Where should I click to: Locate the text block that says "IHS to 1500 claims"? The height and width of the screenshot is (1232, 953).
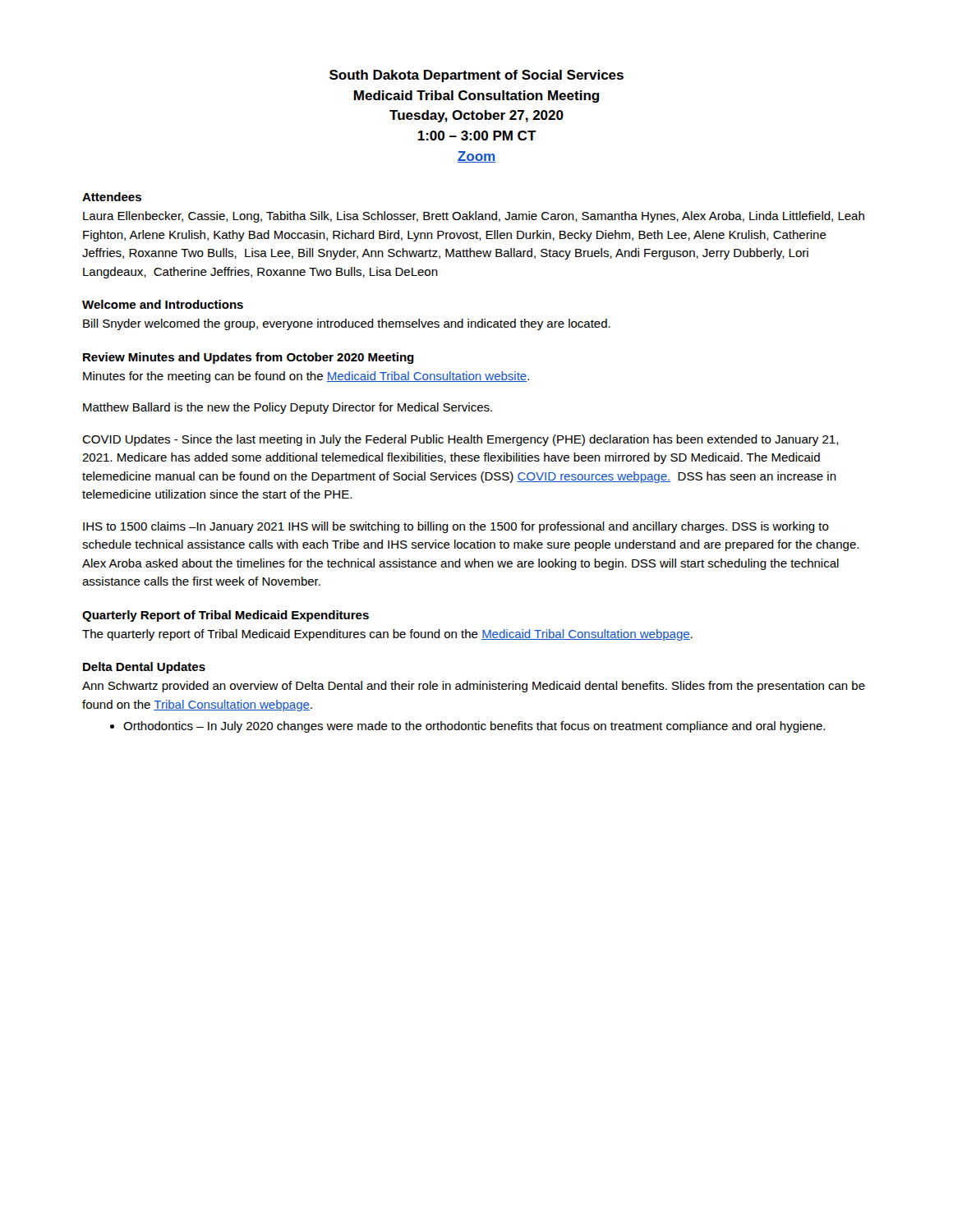tap(471, 554)
